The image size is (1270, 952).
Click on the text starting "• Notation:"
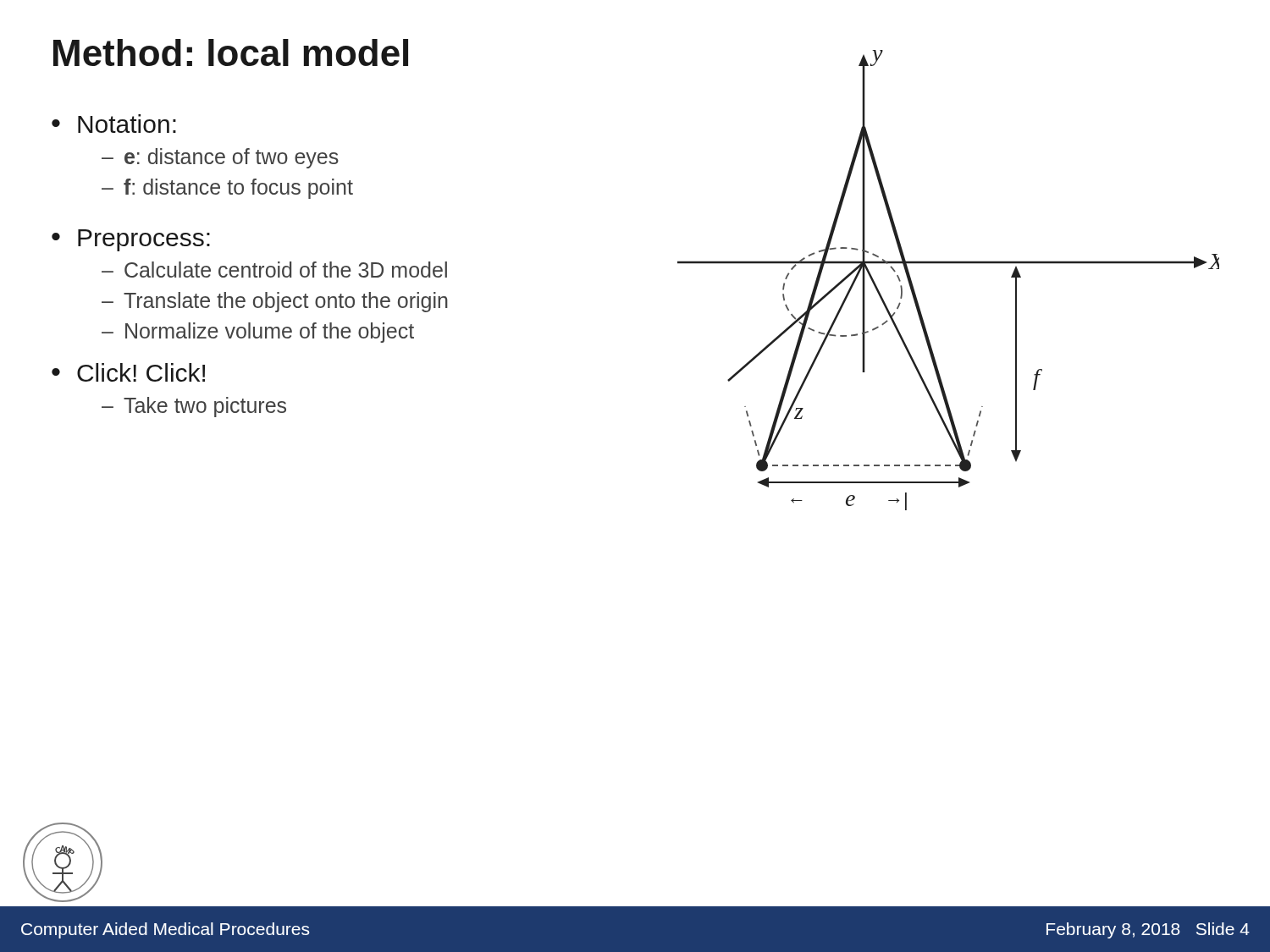pos(114,125)
